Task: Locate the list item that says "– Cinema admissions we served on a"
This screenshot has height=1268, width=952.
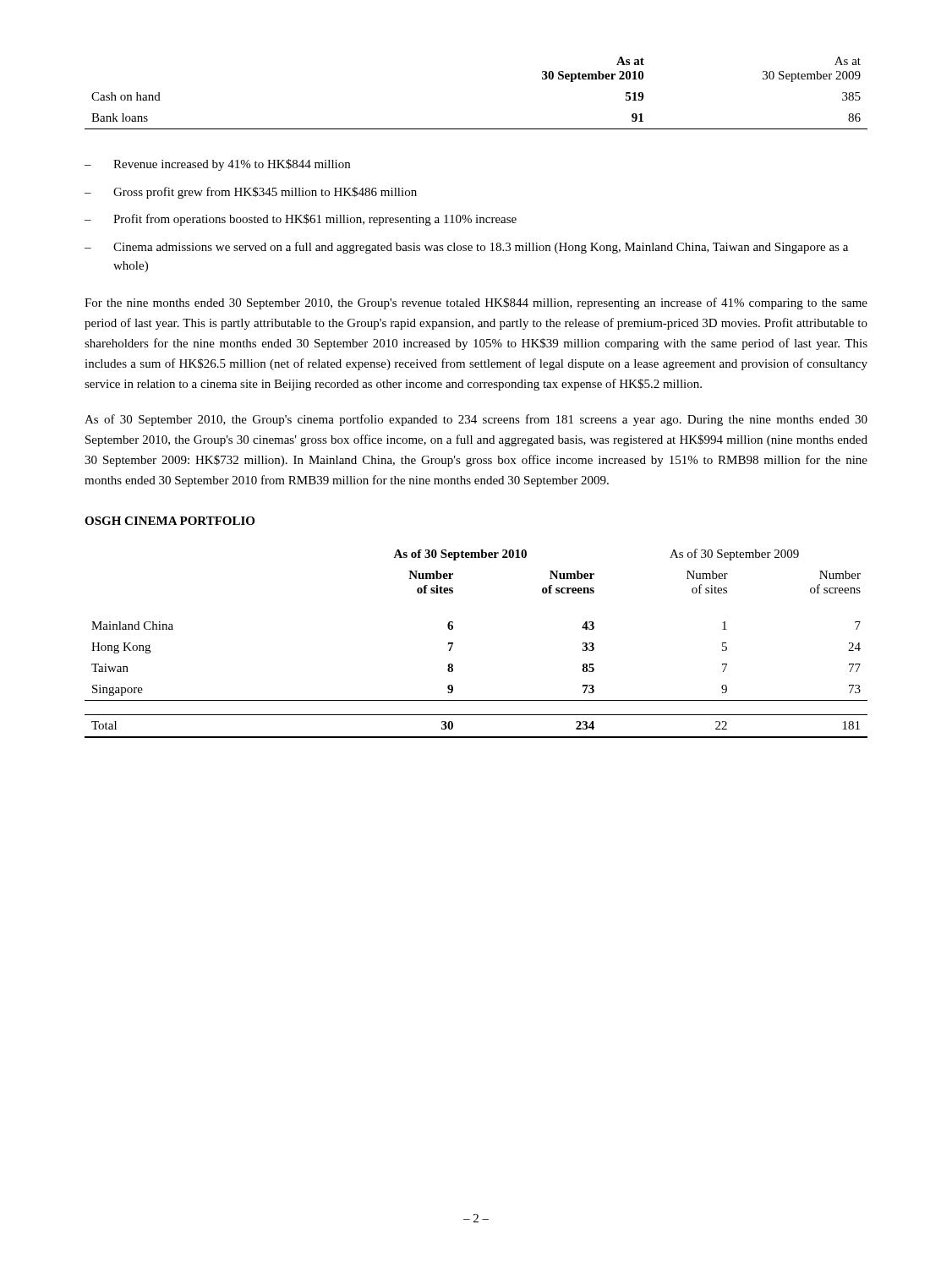Action: 476,256
